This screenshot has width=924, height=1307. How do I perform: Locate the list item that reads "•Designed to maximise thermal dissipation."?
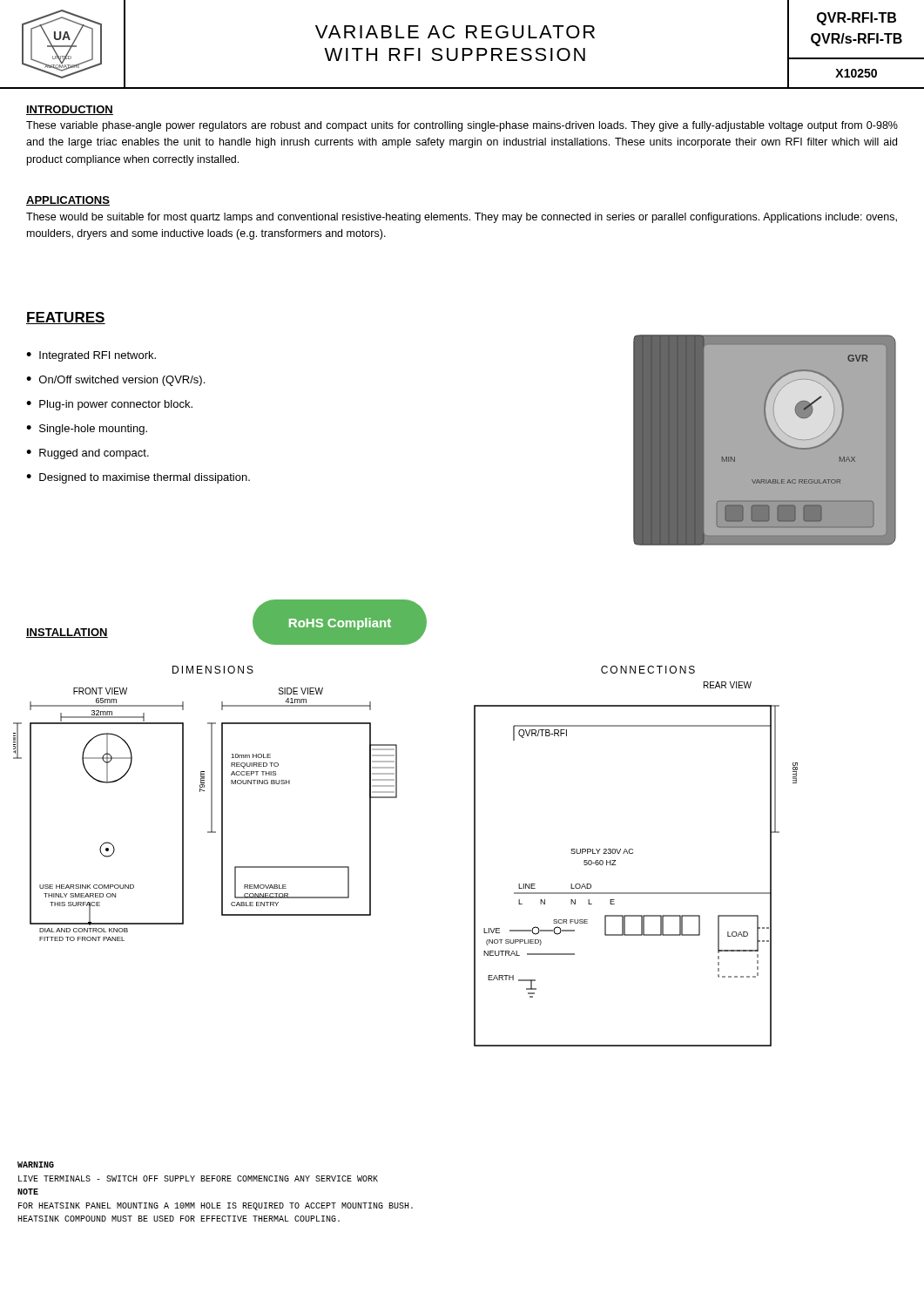[138, 477]
